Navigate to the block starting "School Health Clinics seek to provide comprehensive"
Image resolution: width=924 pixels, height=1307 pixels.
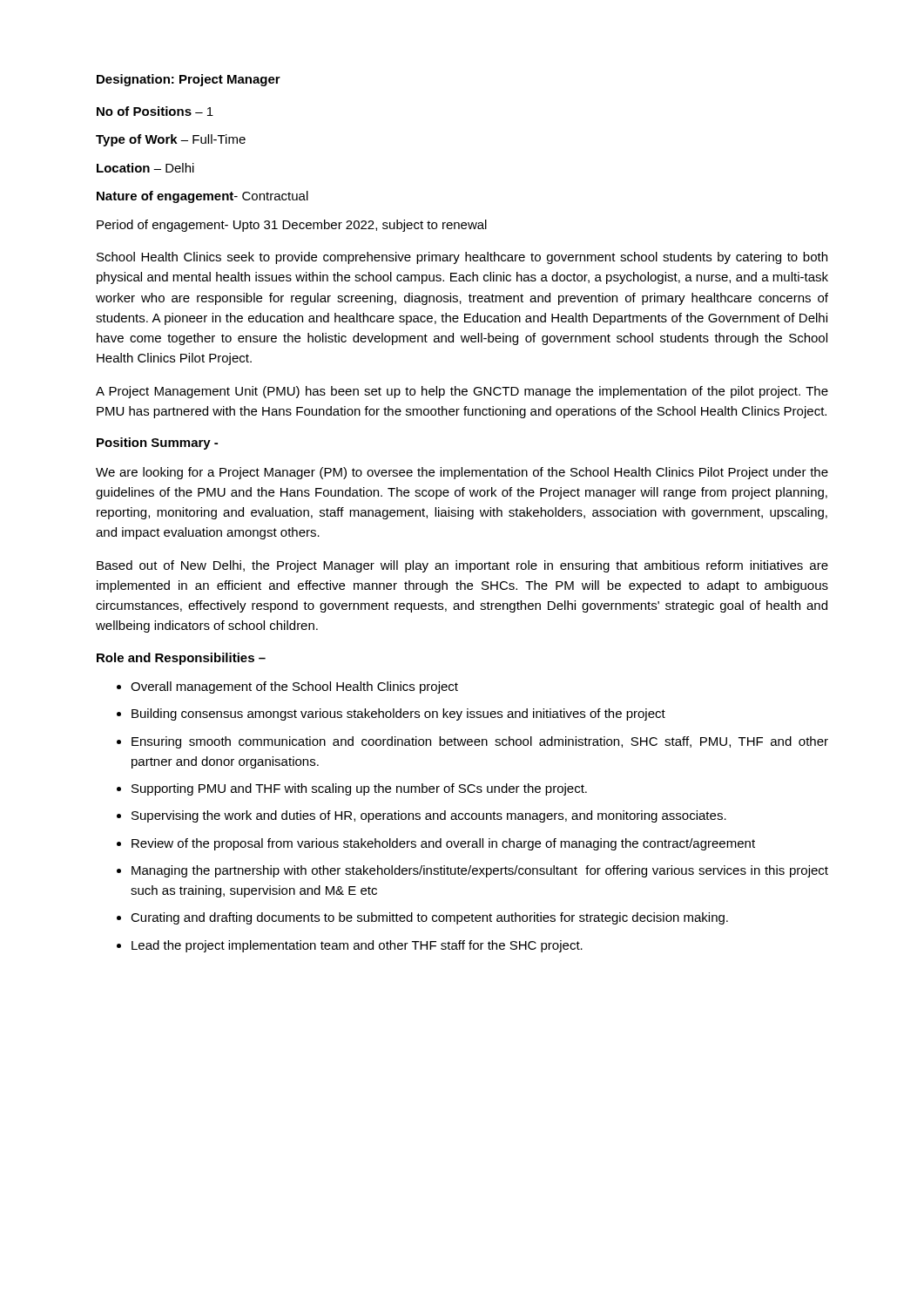pyautogui.click(x=462, y=307)
